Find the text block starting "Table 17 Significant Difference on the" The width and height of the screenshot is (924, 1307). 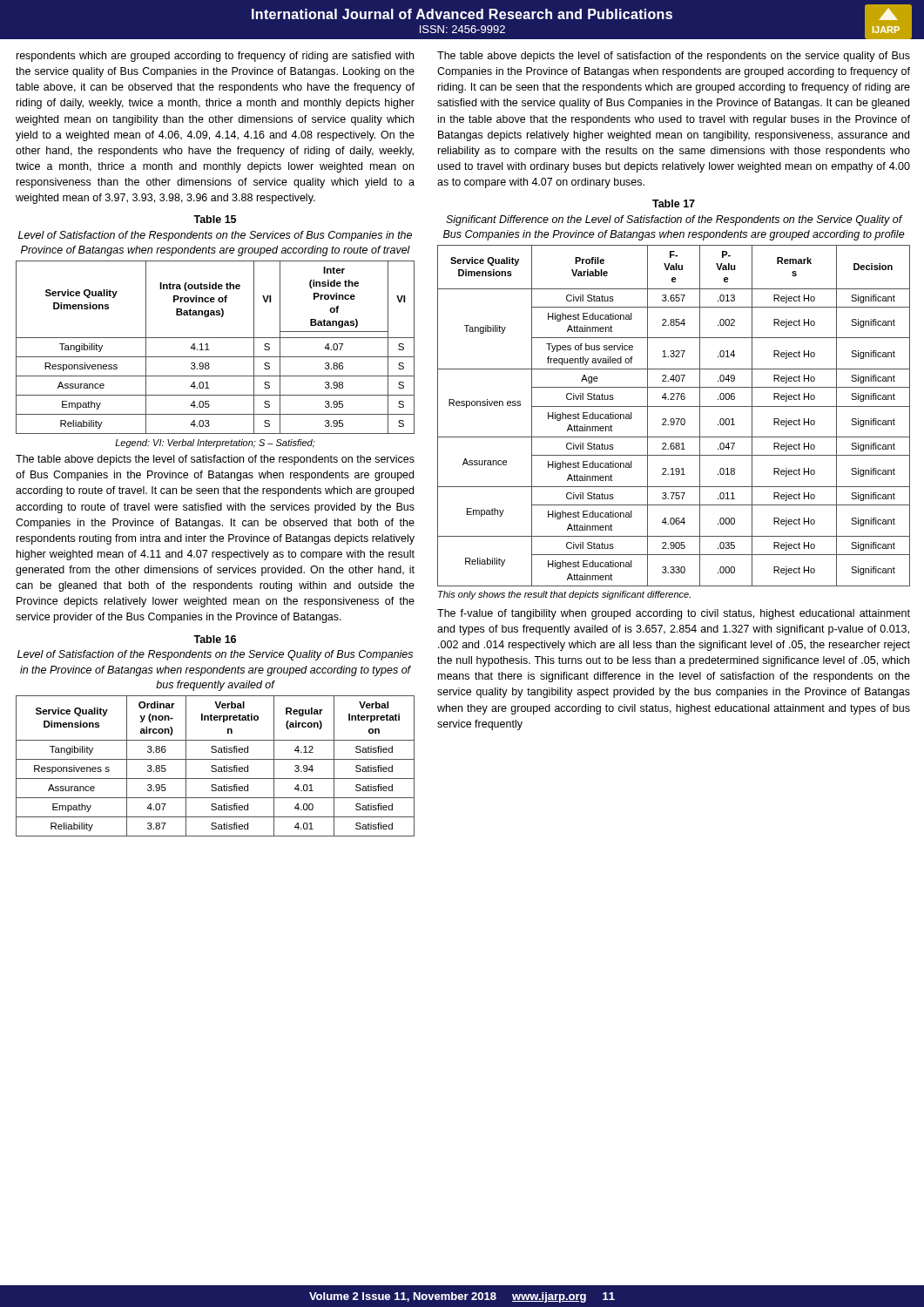click(674, 219)
